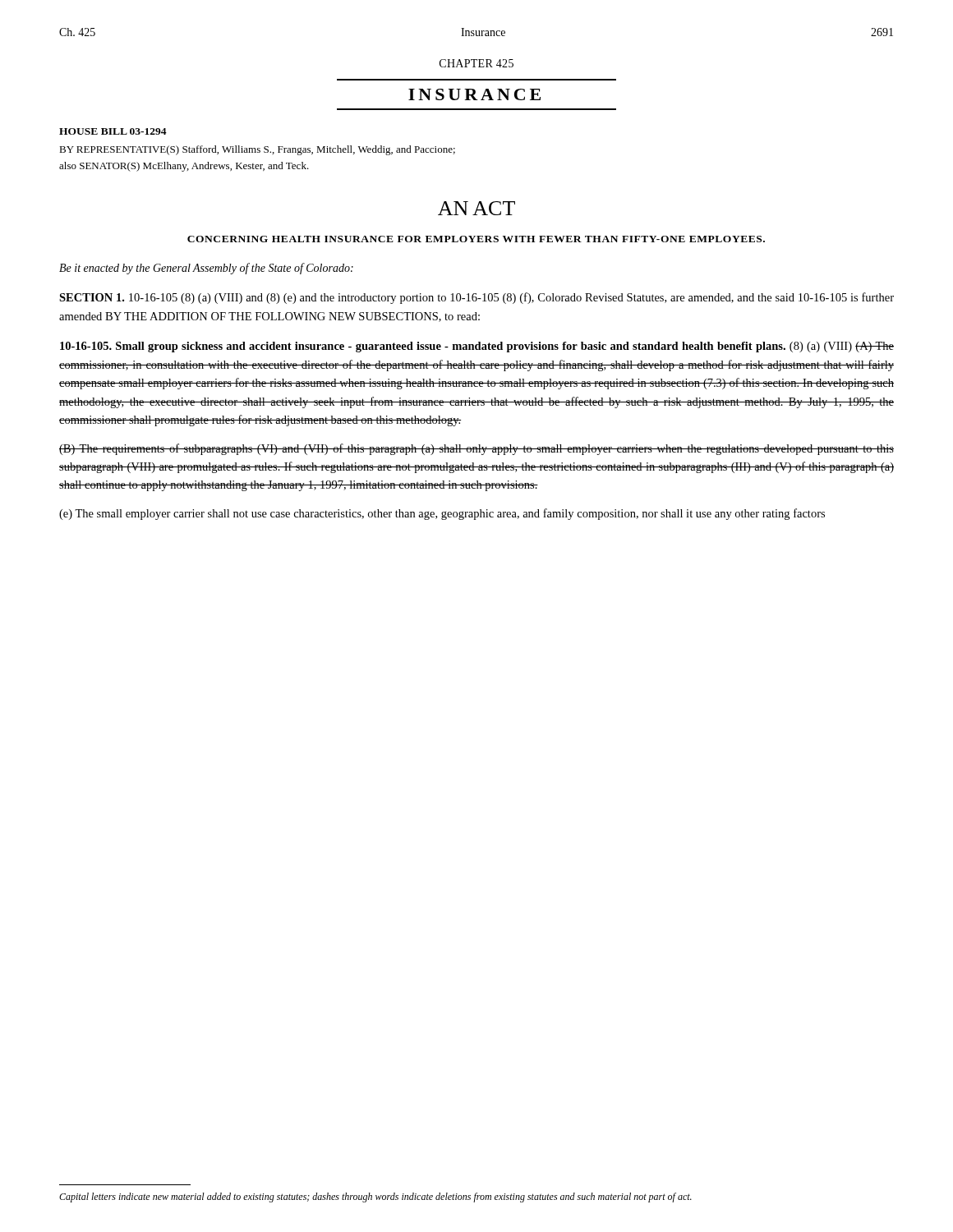Navigate to the element starting "Be it enacted by"
The height and width of the screenshot is (1232, 953).
tap(206, 268)
